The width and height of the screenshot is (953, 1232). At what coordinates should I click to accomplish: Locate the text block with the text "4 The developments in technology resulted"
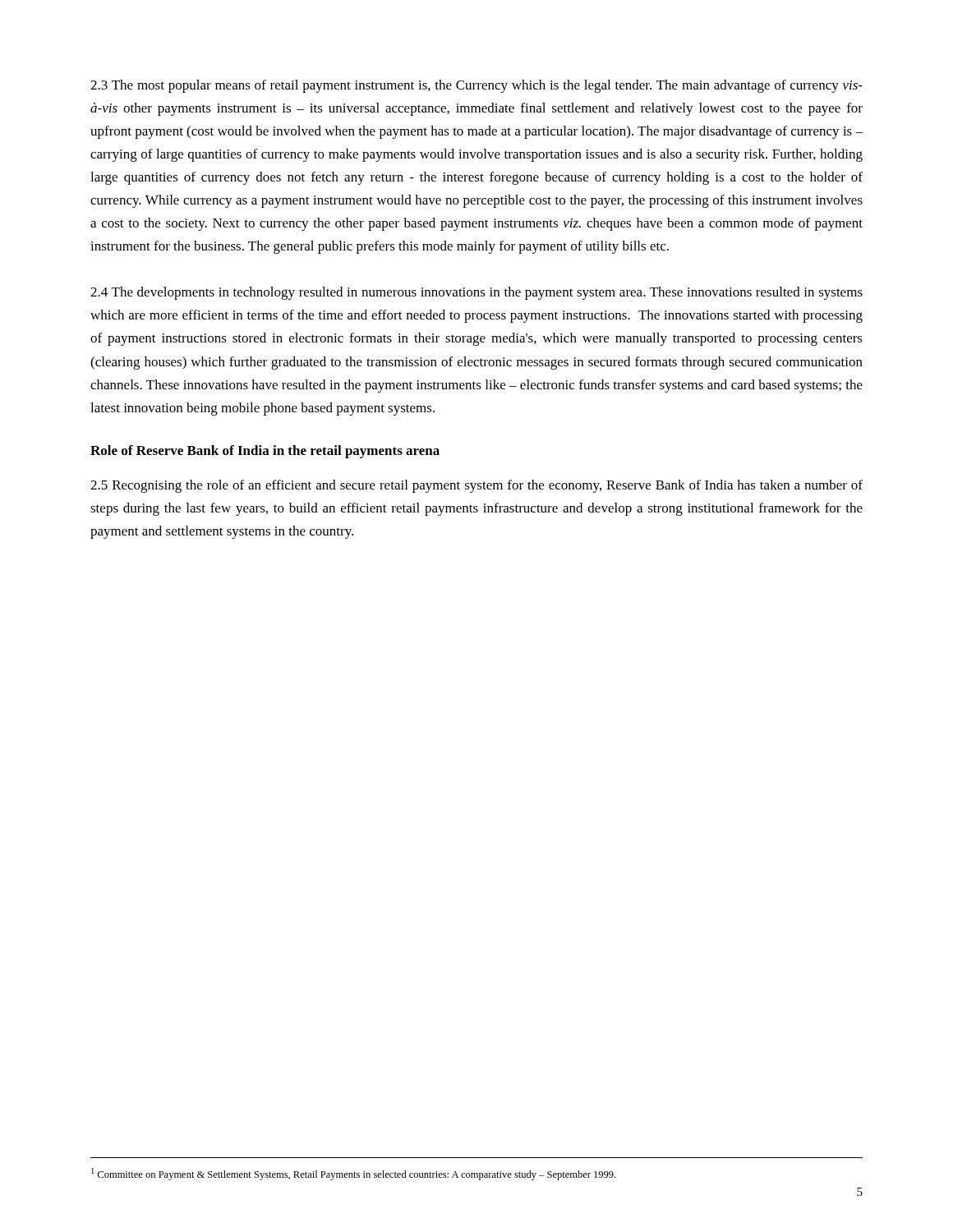tap(476, 350)
